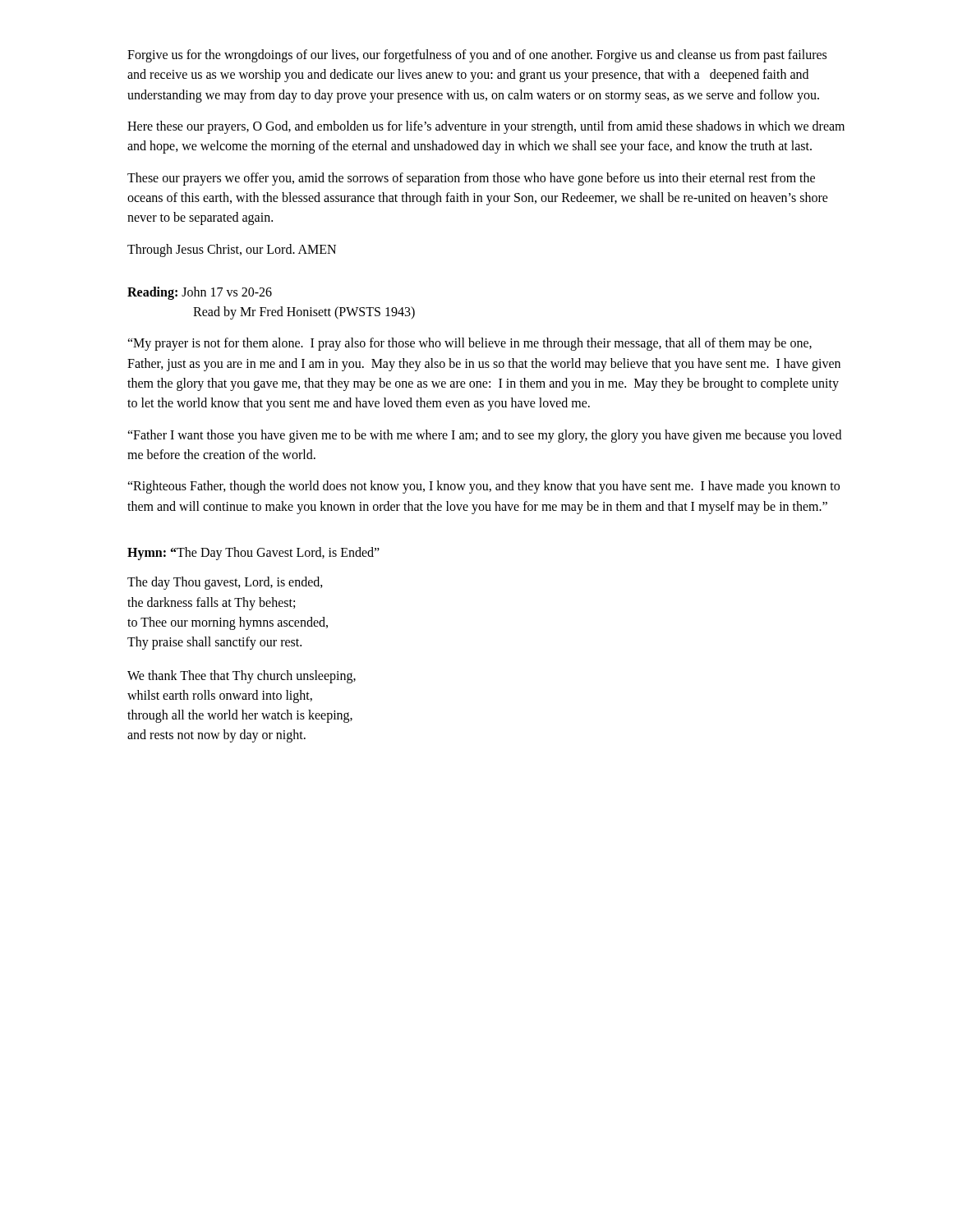Locate the element starting "Here these our prayers, O God,"
The width and height of the screenshot is (953, 1232).
pos(486,136)
